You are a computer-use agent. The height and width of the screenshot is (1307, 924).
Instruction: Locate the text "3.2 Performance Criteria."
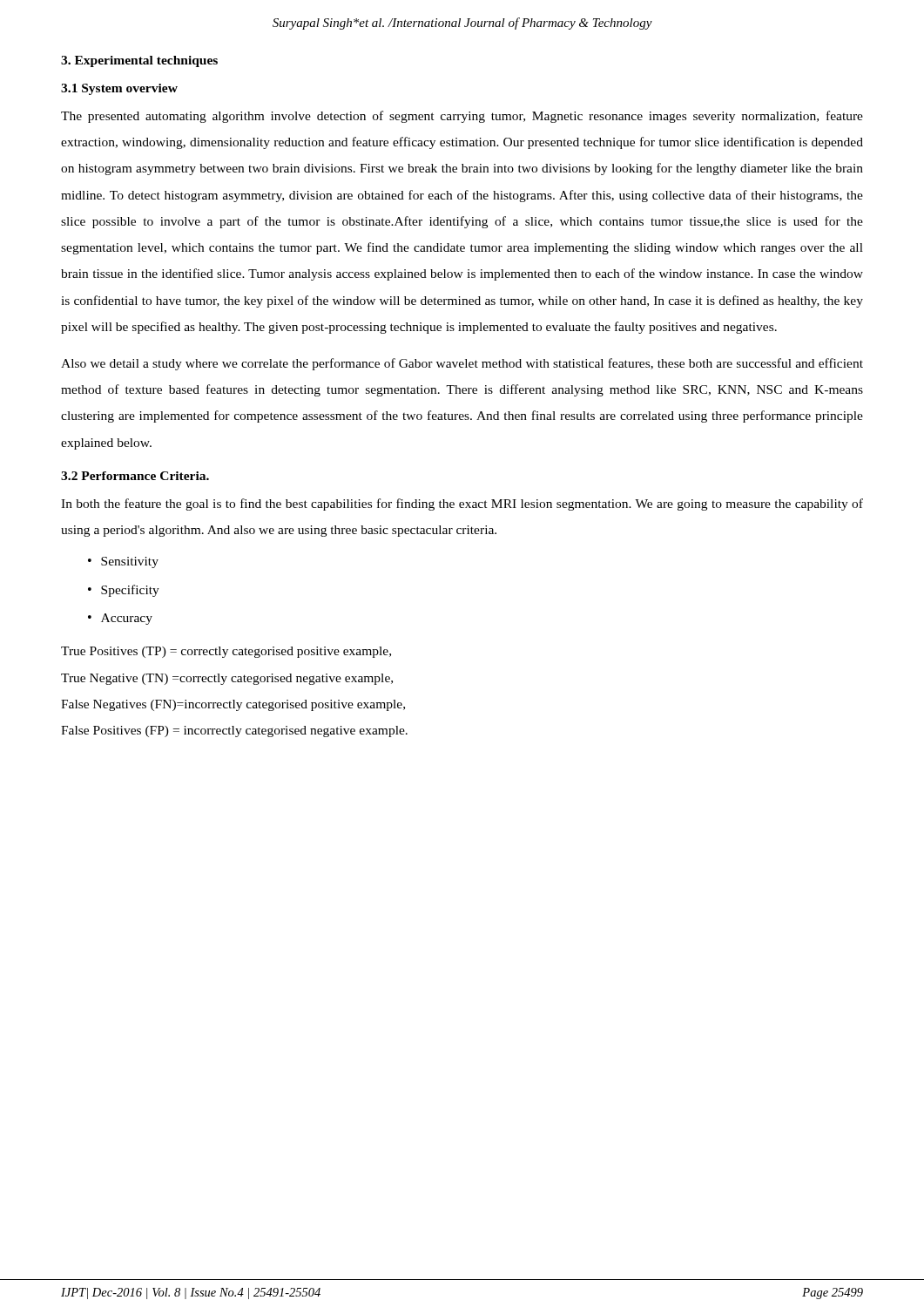(x=135, y=475)
